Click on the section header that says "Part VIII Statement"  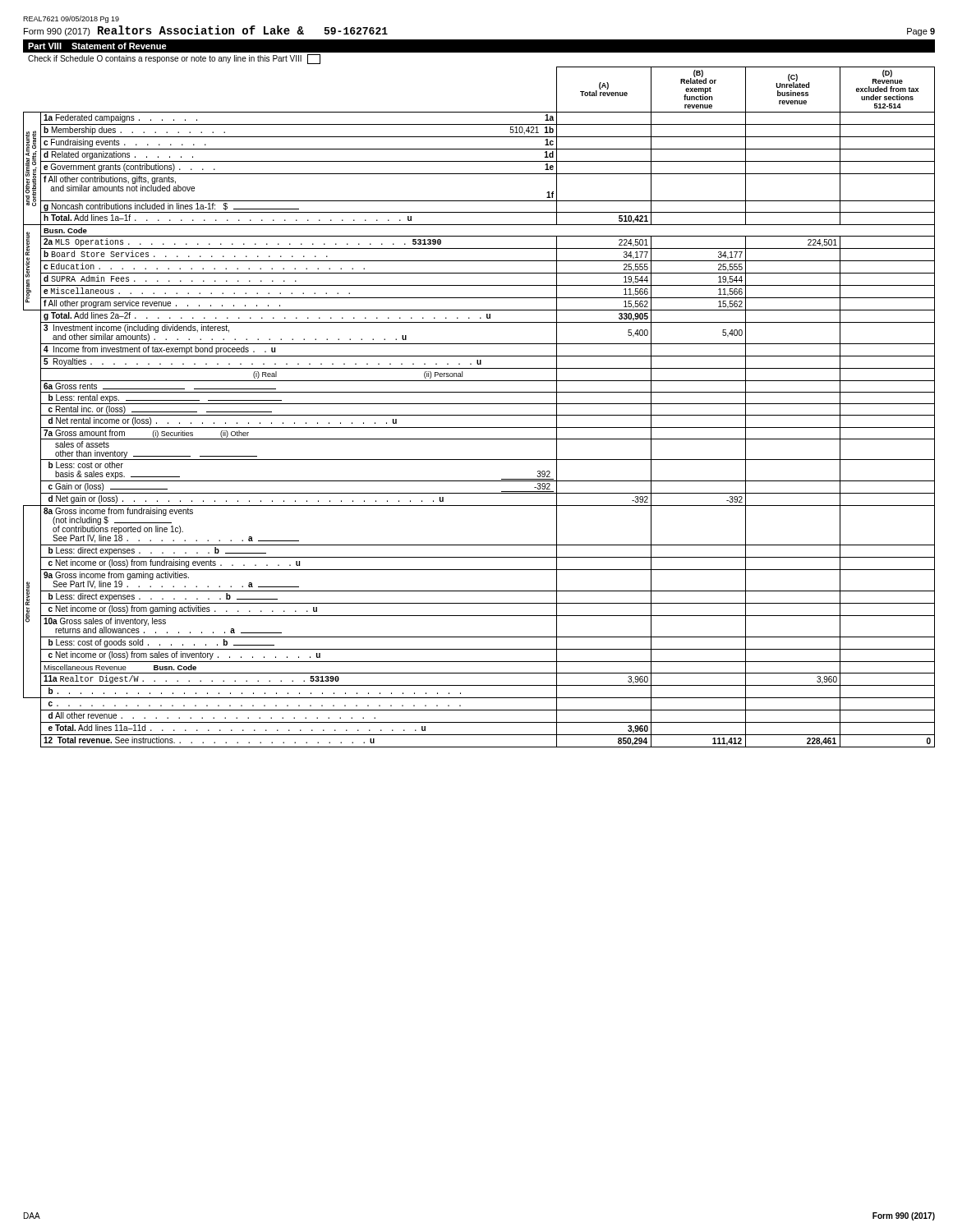97,46
